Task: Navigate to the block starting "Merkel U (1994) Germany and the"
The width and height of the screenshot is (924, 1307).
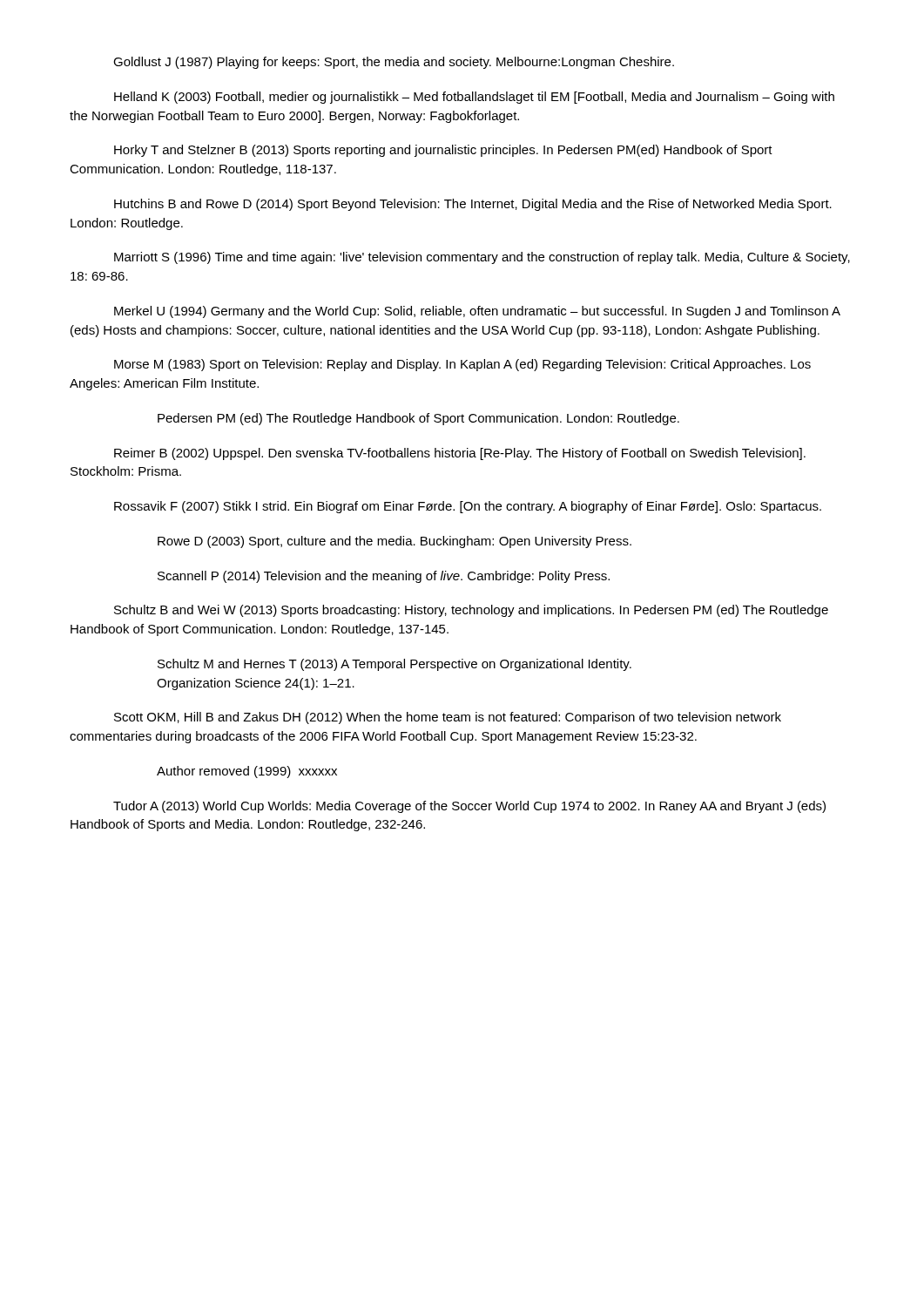Action: (x=455, y=320)
